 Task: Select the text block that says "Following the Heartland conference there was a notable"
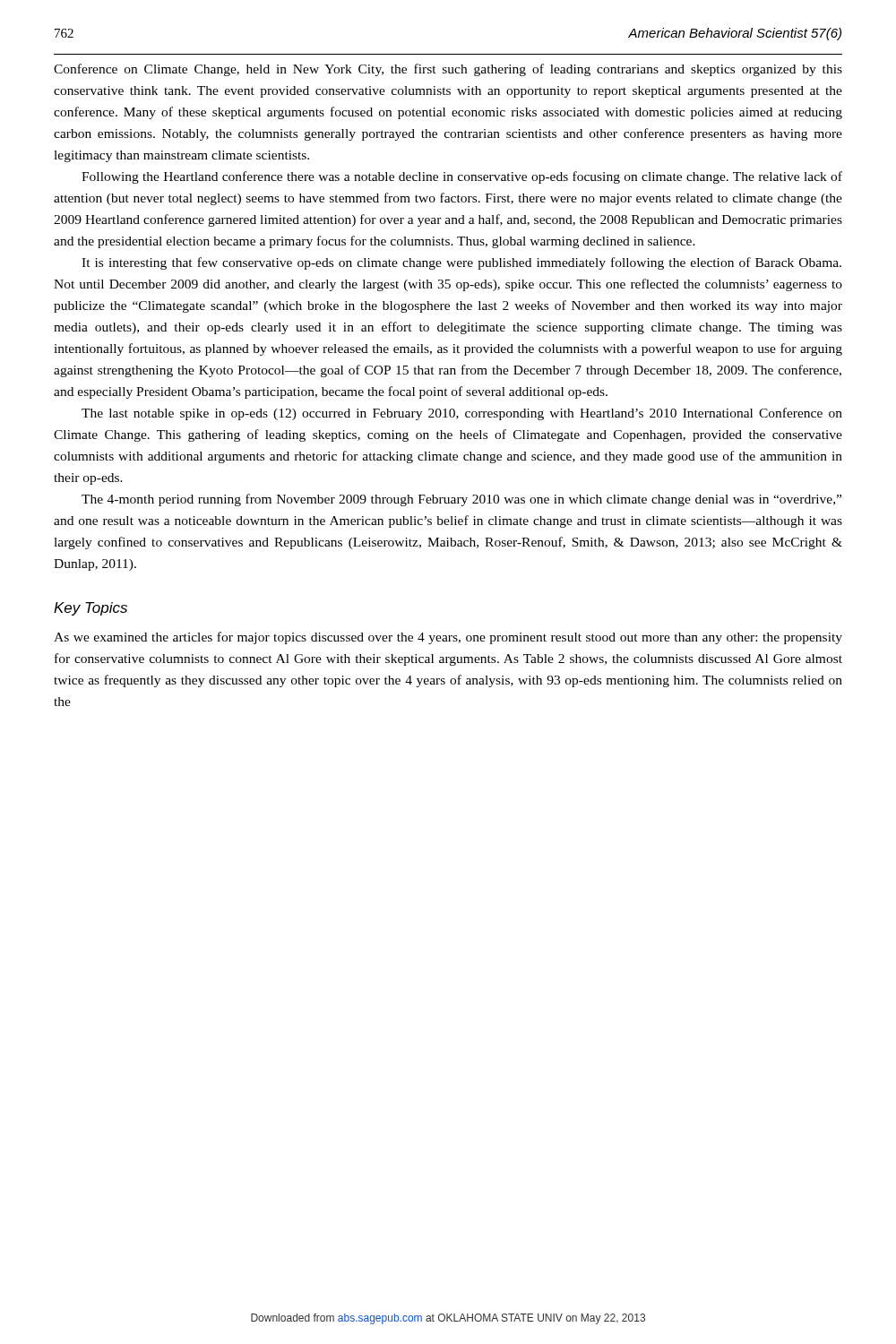point(448,209)
